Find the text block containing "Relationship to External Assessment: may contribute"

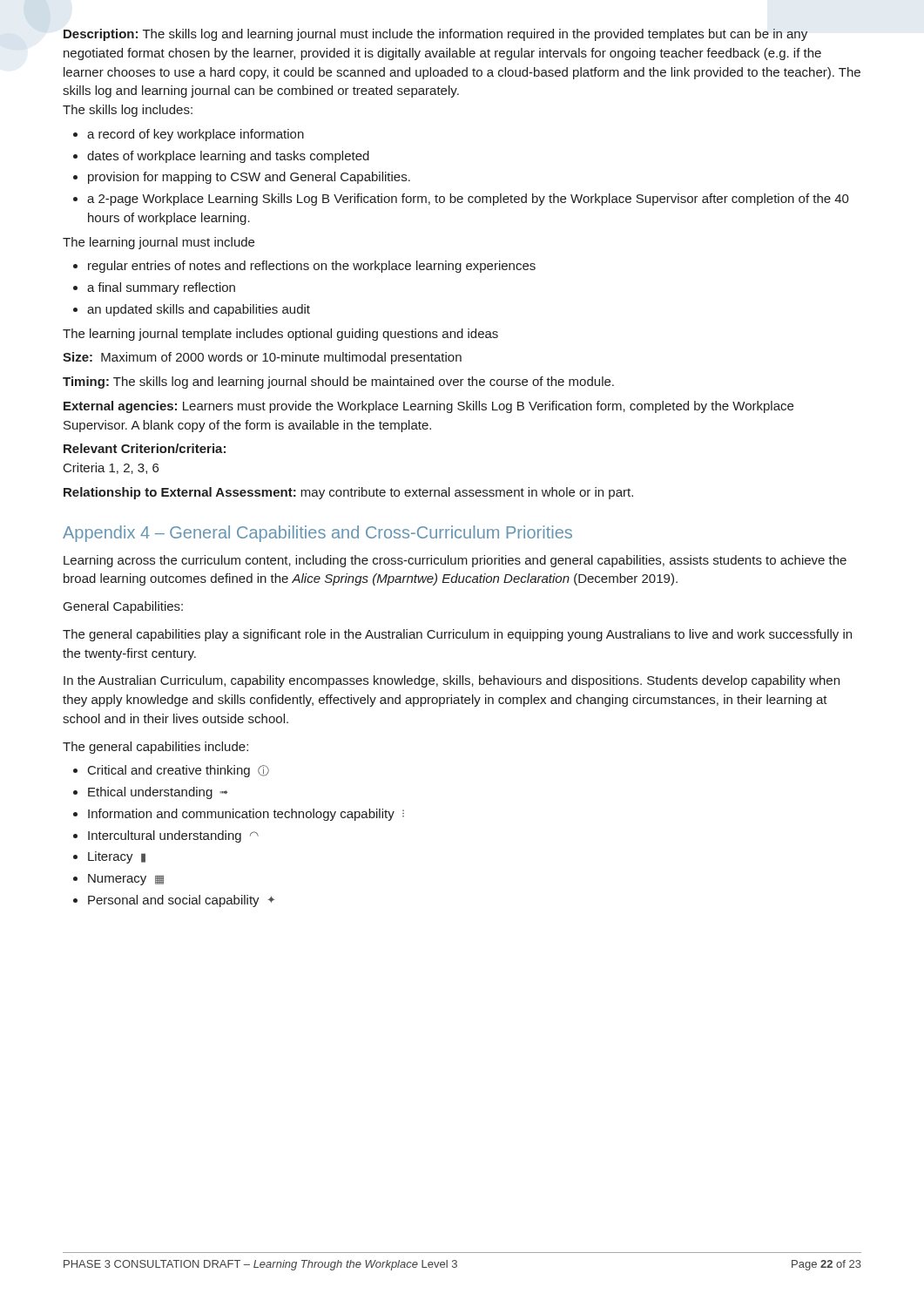tap(349, 492)
